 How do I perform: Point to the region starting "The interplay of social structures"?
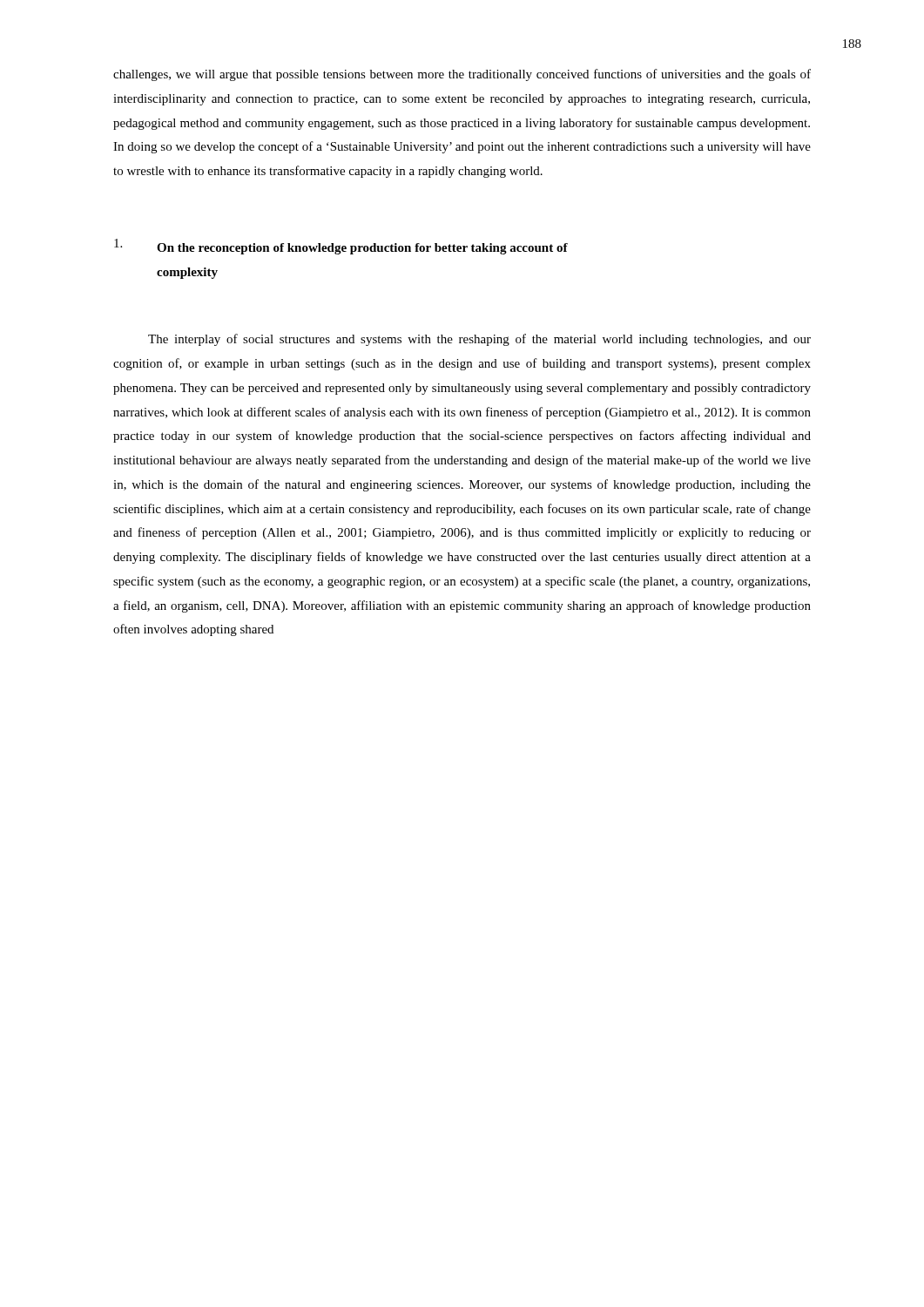[462, 484]
